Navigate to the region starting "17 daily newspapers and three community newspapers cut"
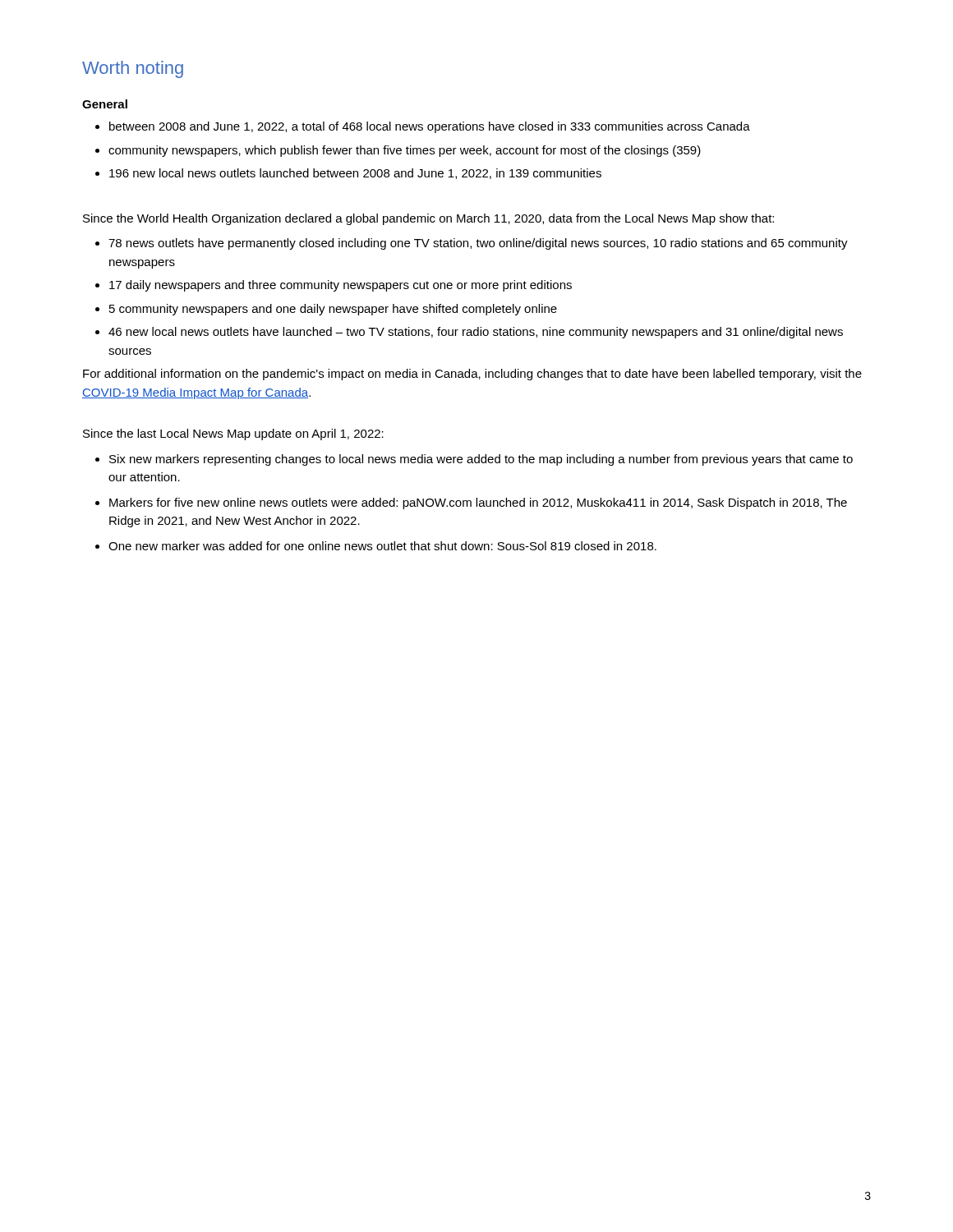Image resolution: width=953 pixels, height=1232 pixels. 340,285
